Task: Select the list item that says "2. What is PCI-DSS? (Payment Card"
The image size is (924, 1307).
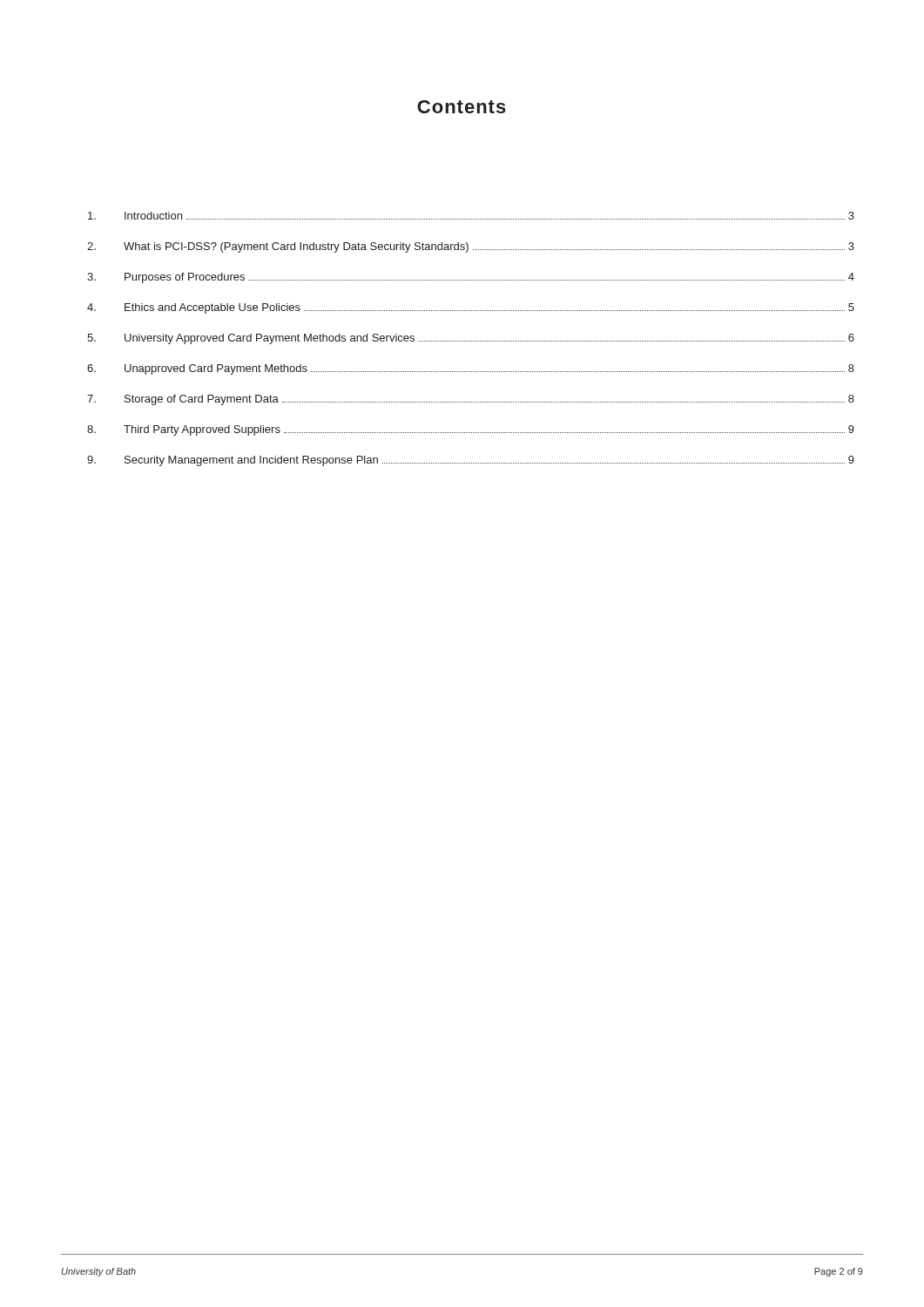Action: [x=471, y=246]
